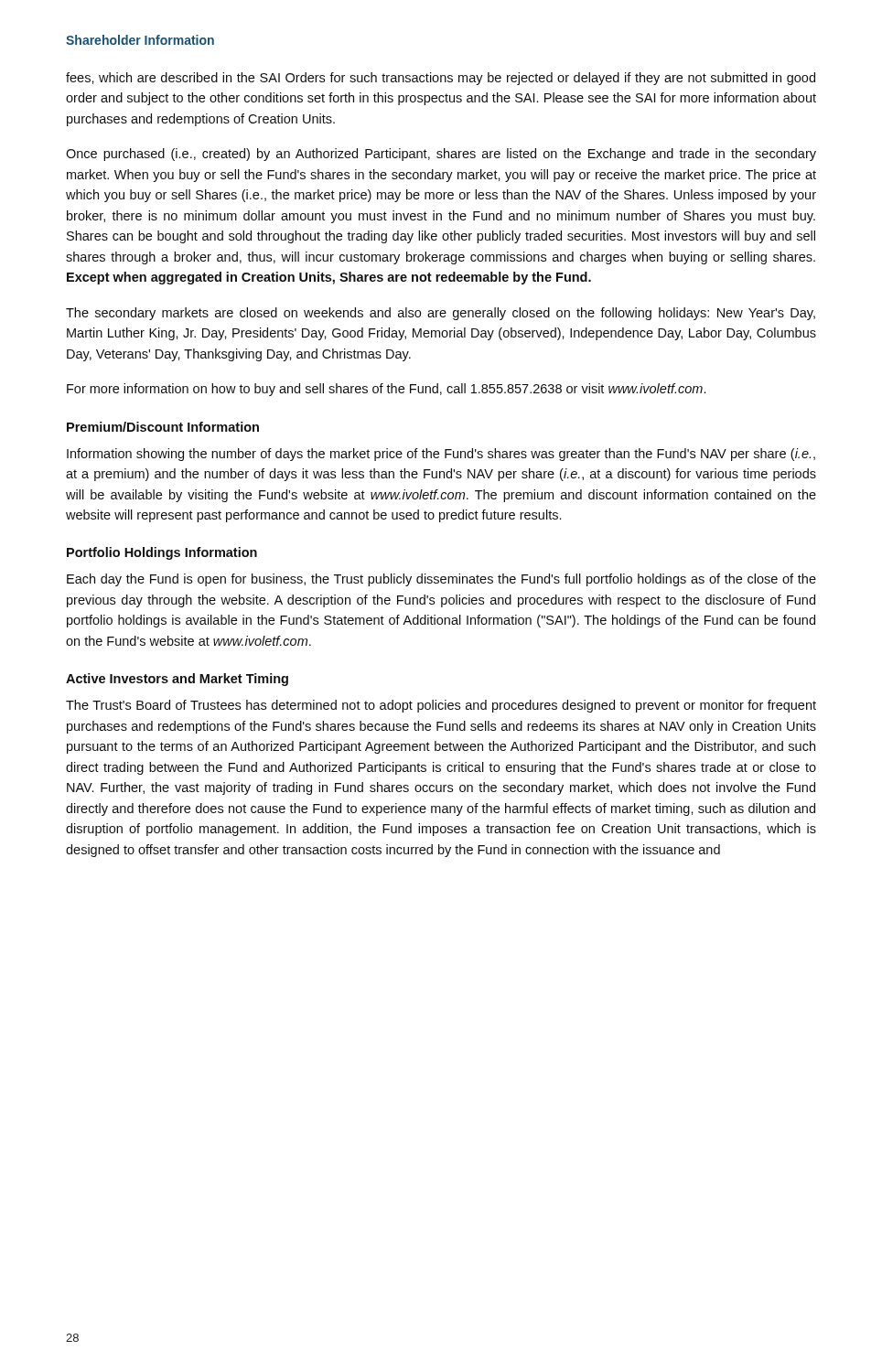The height and width of the screenshot is (1372, 882).
Task: Locate the text "Premium/Discount Information"
Action: (x=163, y=427)
